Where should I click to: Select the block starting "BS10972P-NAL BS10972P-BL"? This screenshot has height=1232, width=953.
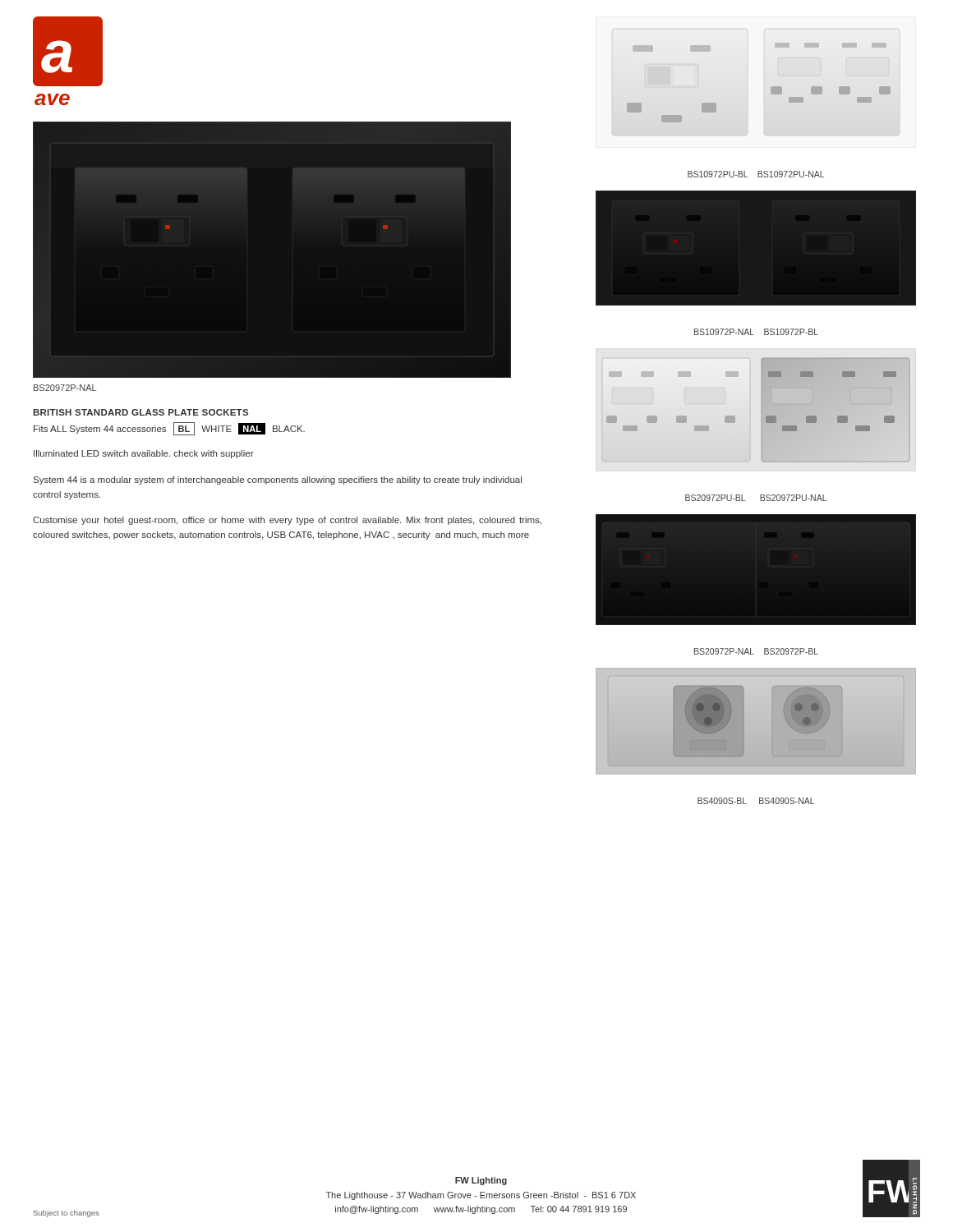click(756, 332)
